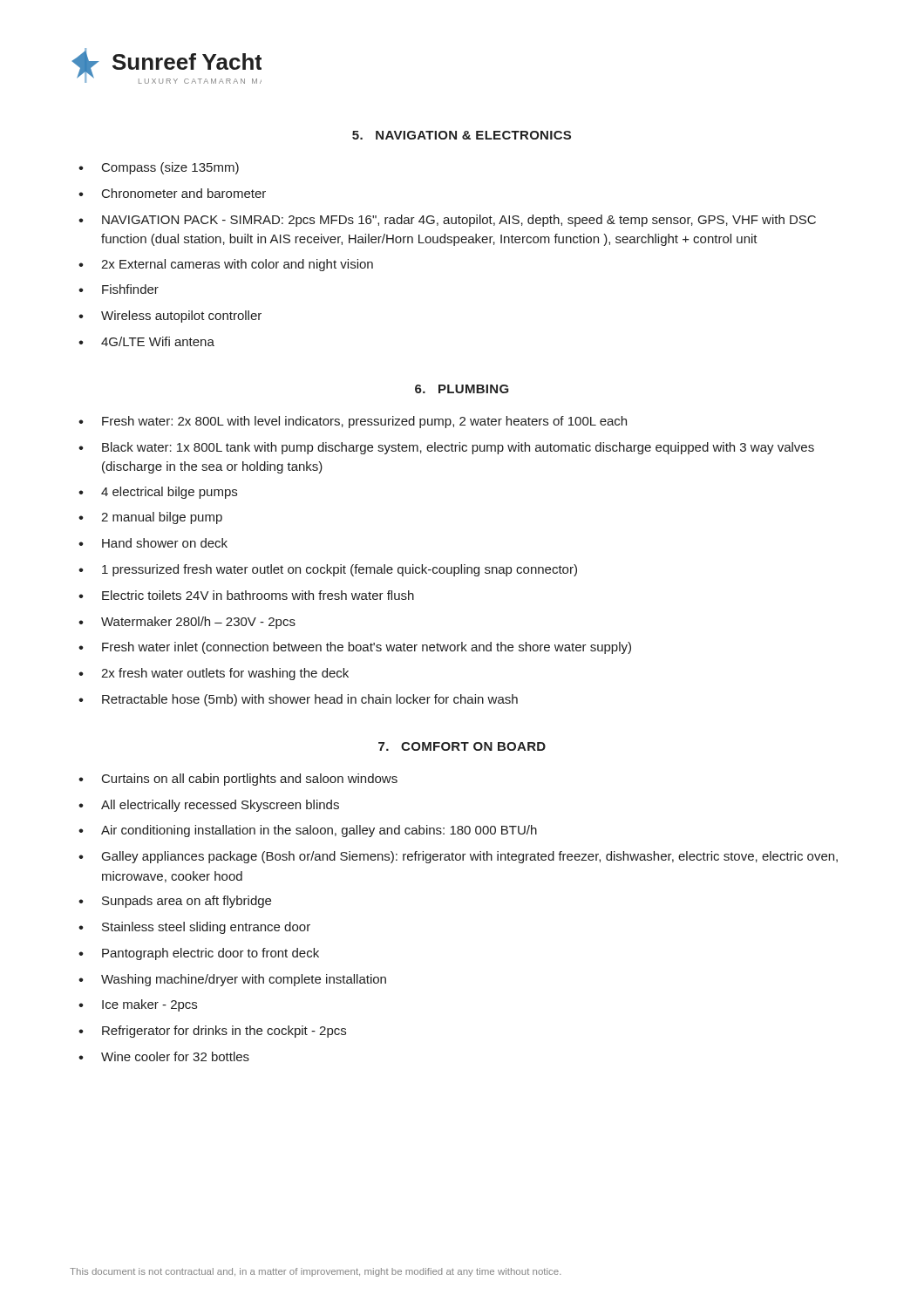Navigate to the block starting "• 2 manual bilge pump"
Screen dimensions: 1308x924
click(150, 518)
